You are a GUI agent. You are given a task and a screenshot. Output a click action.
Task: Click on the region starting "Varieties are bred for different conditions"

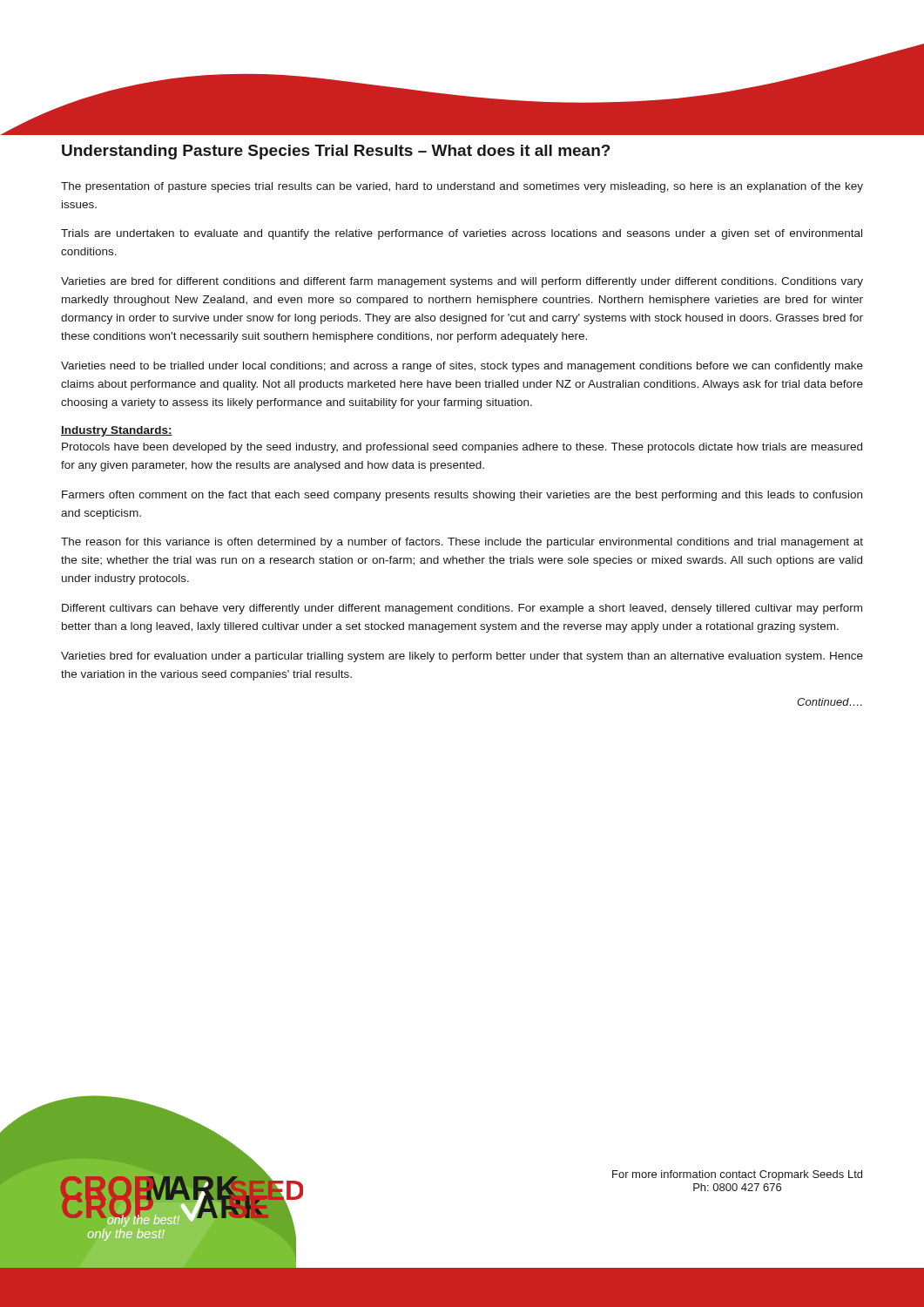pyautogui.click(x=462, y=309)
